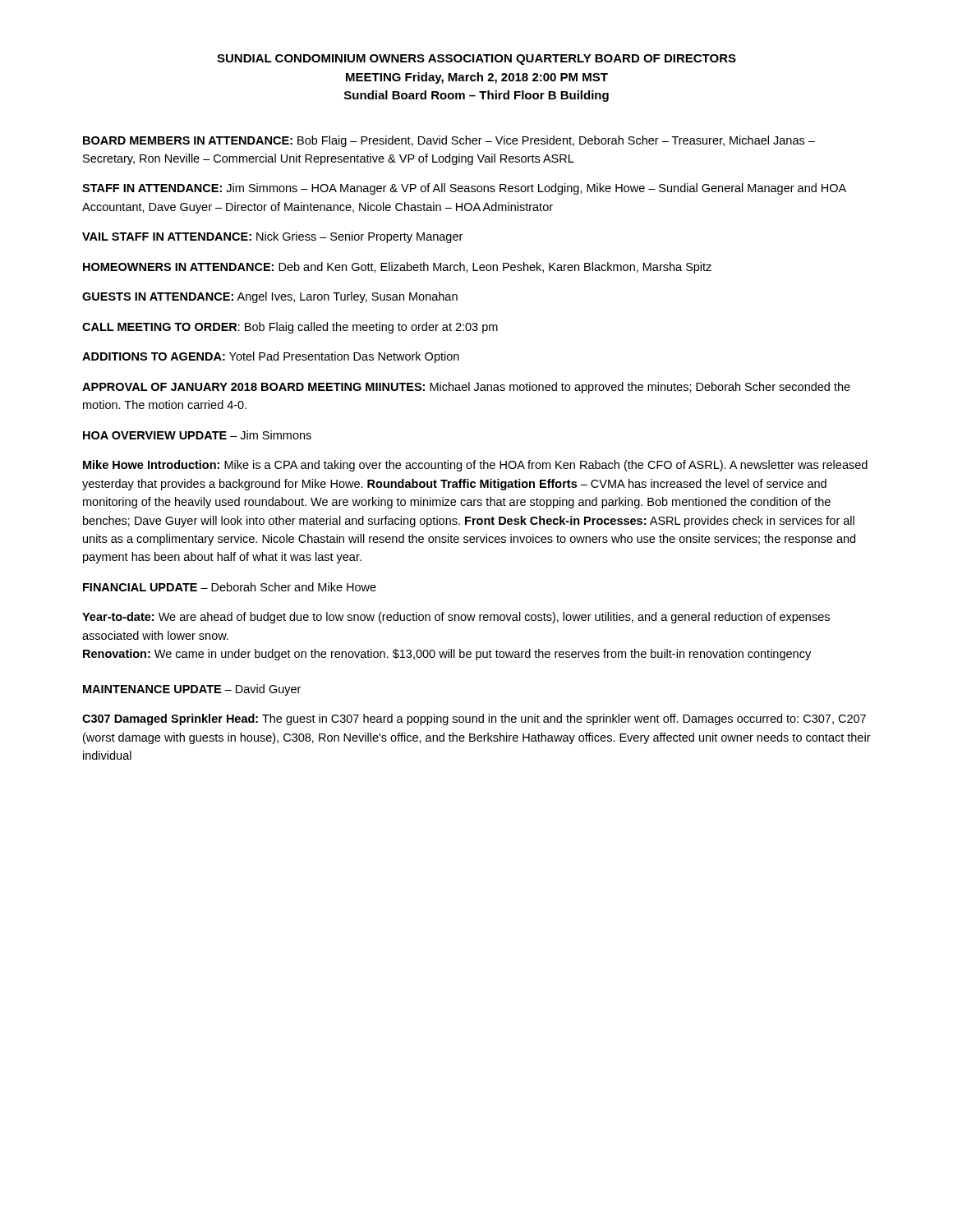Point to the block beginning "APPROVAL OF JANUARY 2018 BOARD MEETING MIINUTES: Michael"
The width and height of the screenshot is (953, 1232).
[476, 396]
